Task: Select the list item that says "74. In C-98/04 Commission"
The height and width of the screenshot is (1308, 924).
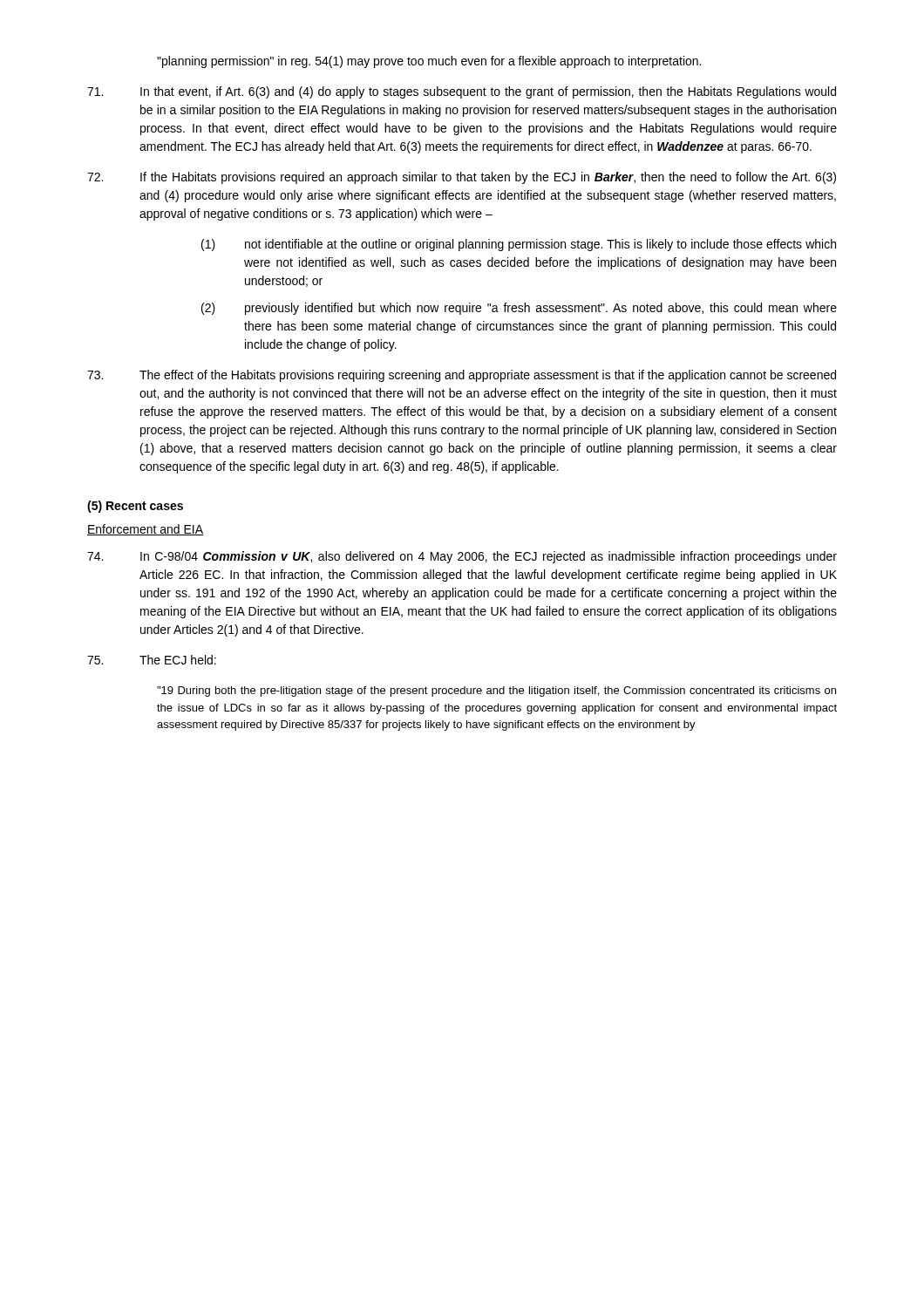Action: [462, 593]
